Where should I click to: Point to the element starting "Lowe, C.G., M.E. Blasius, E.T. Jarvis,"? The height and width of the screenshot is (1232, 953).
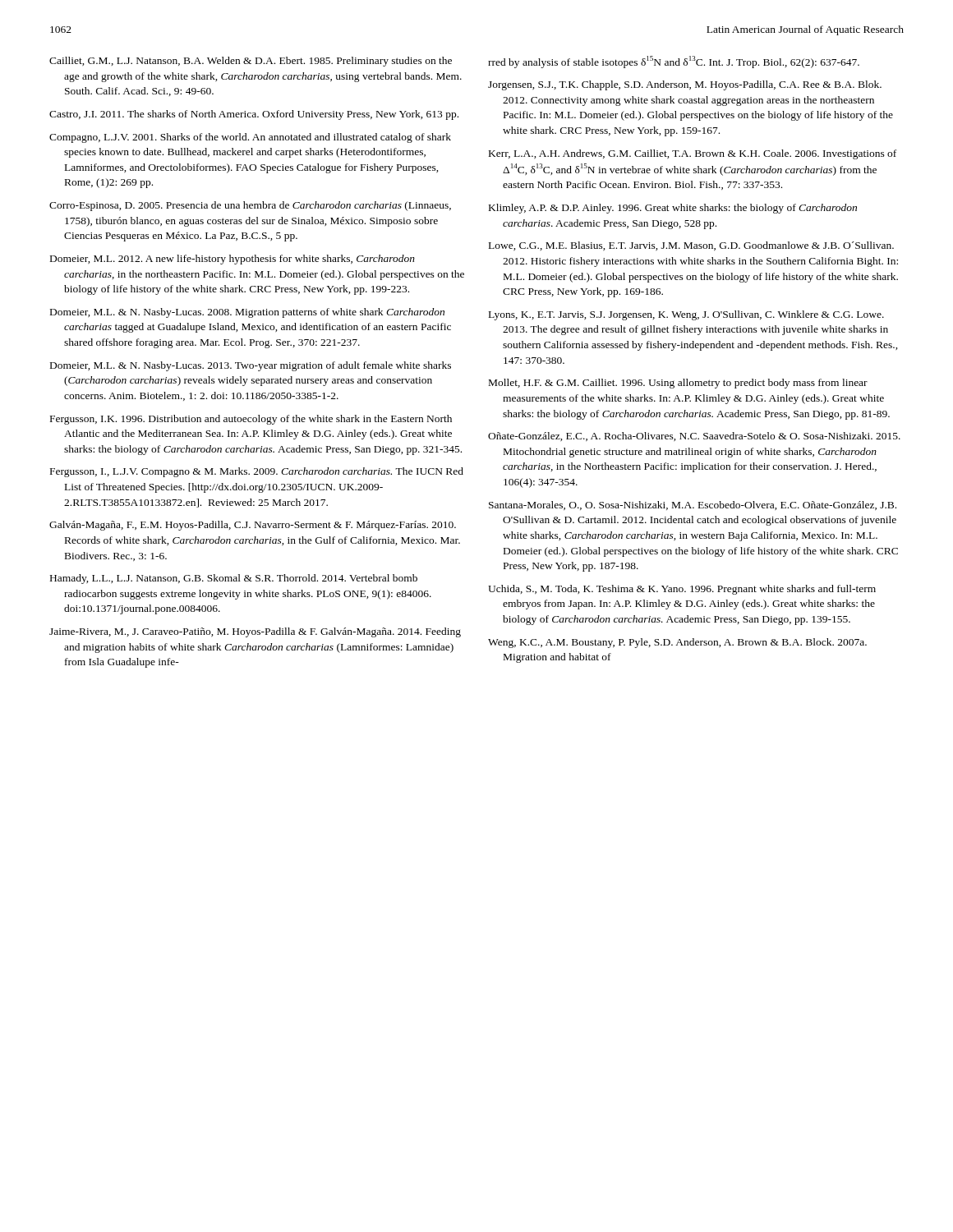tap(693, 268)
